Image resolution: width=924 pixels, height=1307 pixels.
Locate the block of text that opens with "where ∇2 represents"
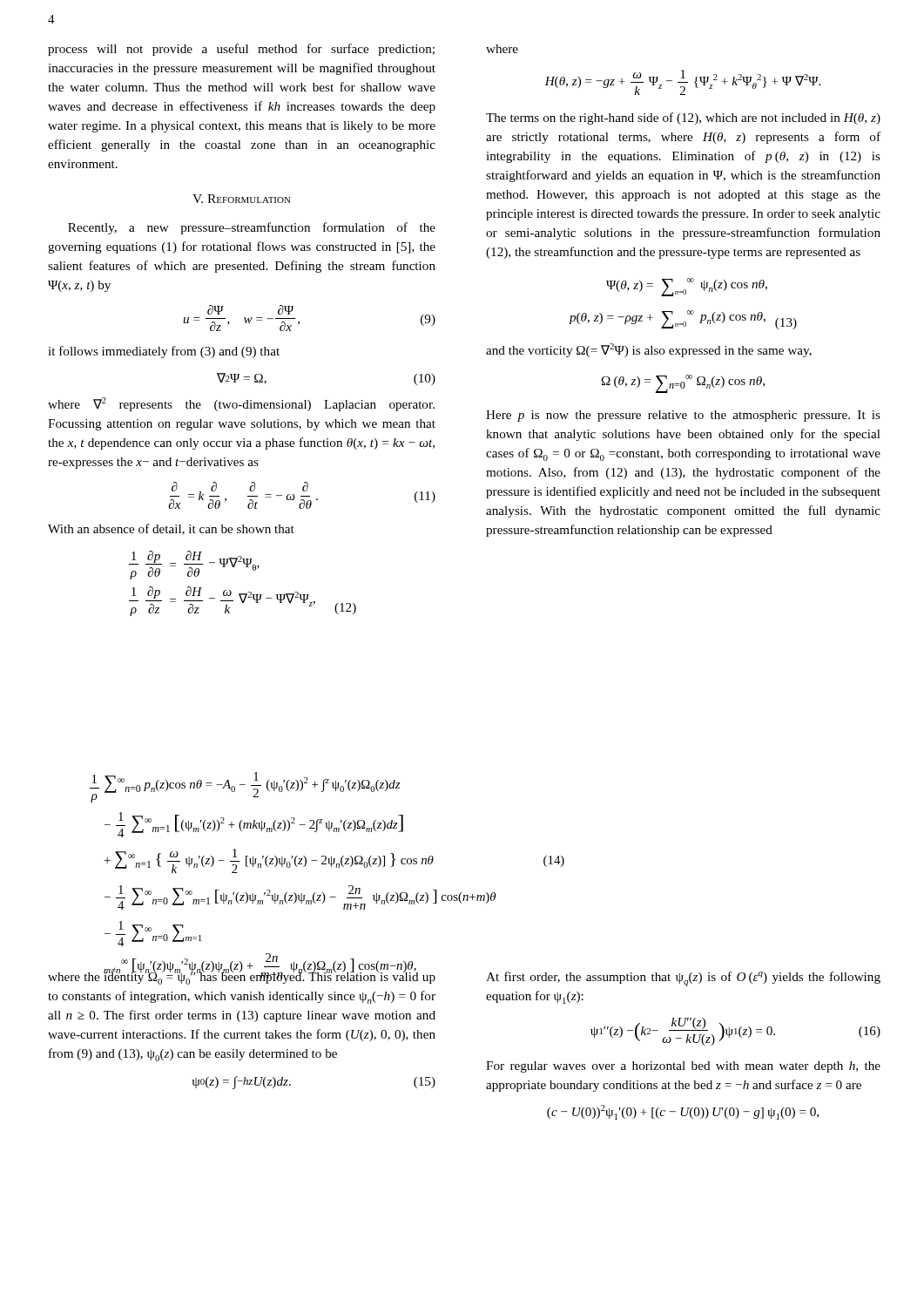coord(242,432)
